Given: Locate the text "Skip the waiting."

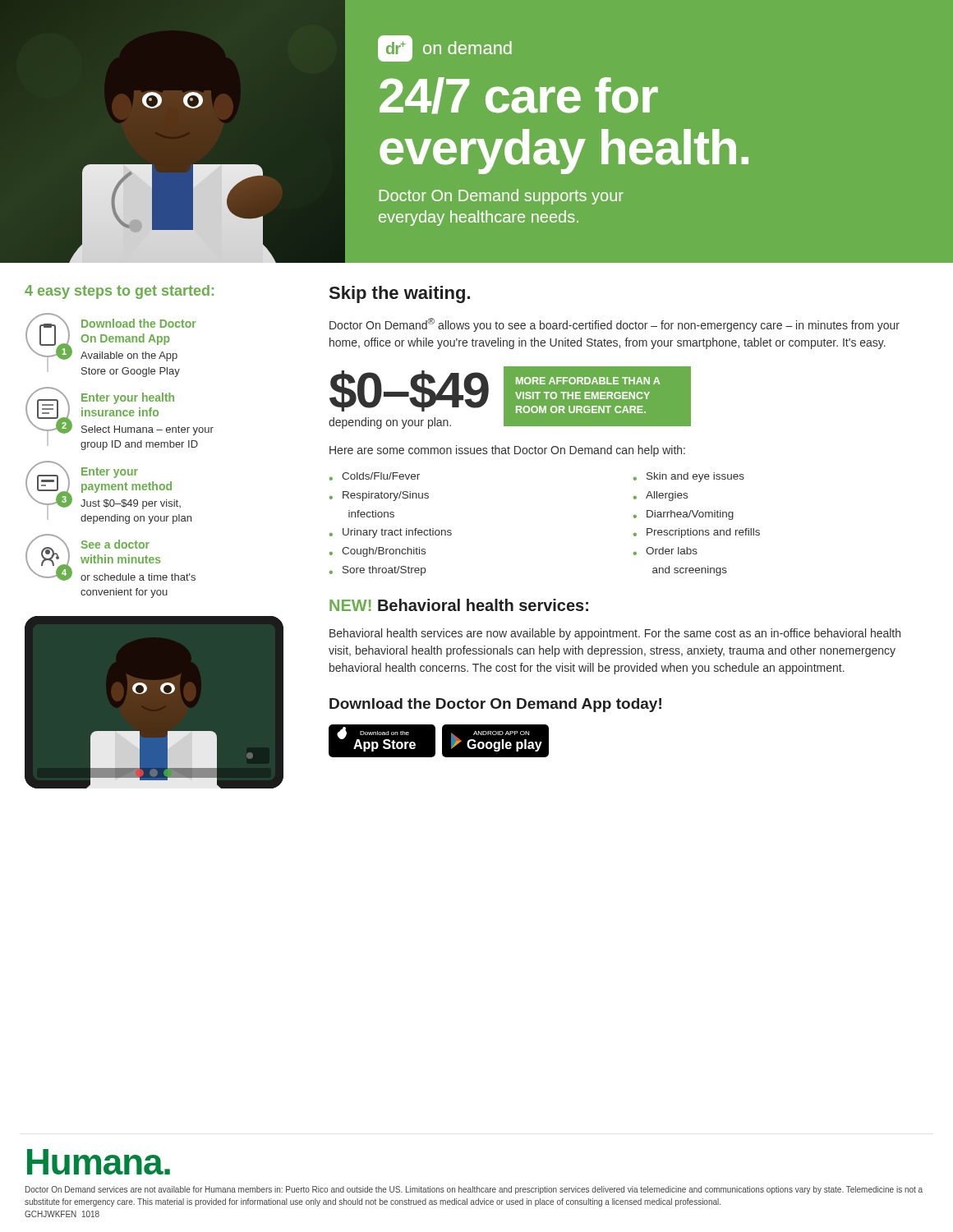Looking at the screenshot, I should click(x=400, y=293).
